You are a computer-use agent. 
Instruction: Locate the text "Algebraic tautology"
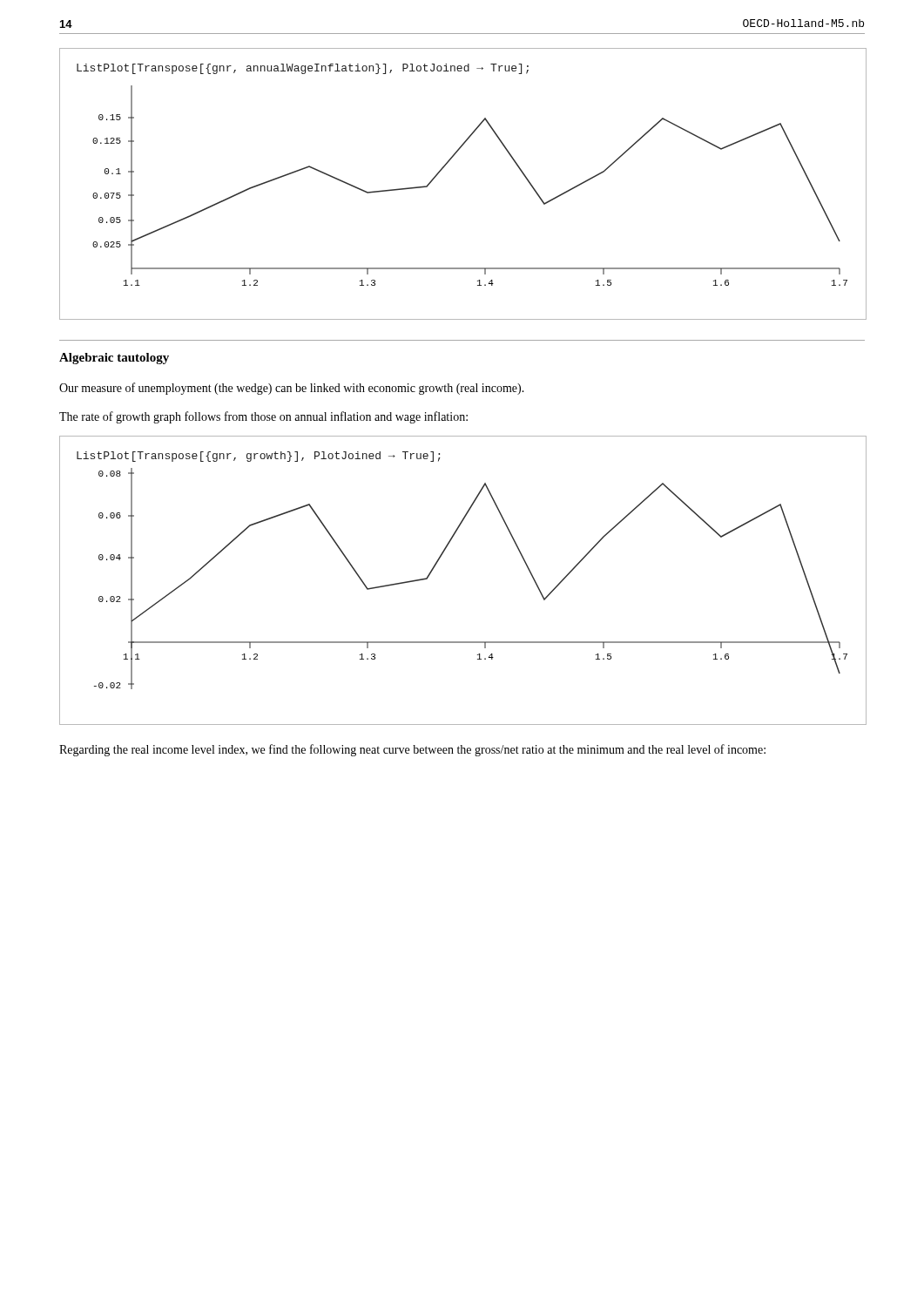click(x=114, y=357)
